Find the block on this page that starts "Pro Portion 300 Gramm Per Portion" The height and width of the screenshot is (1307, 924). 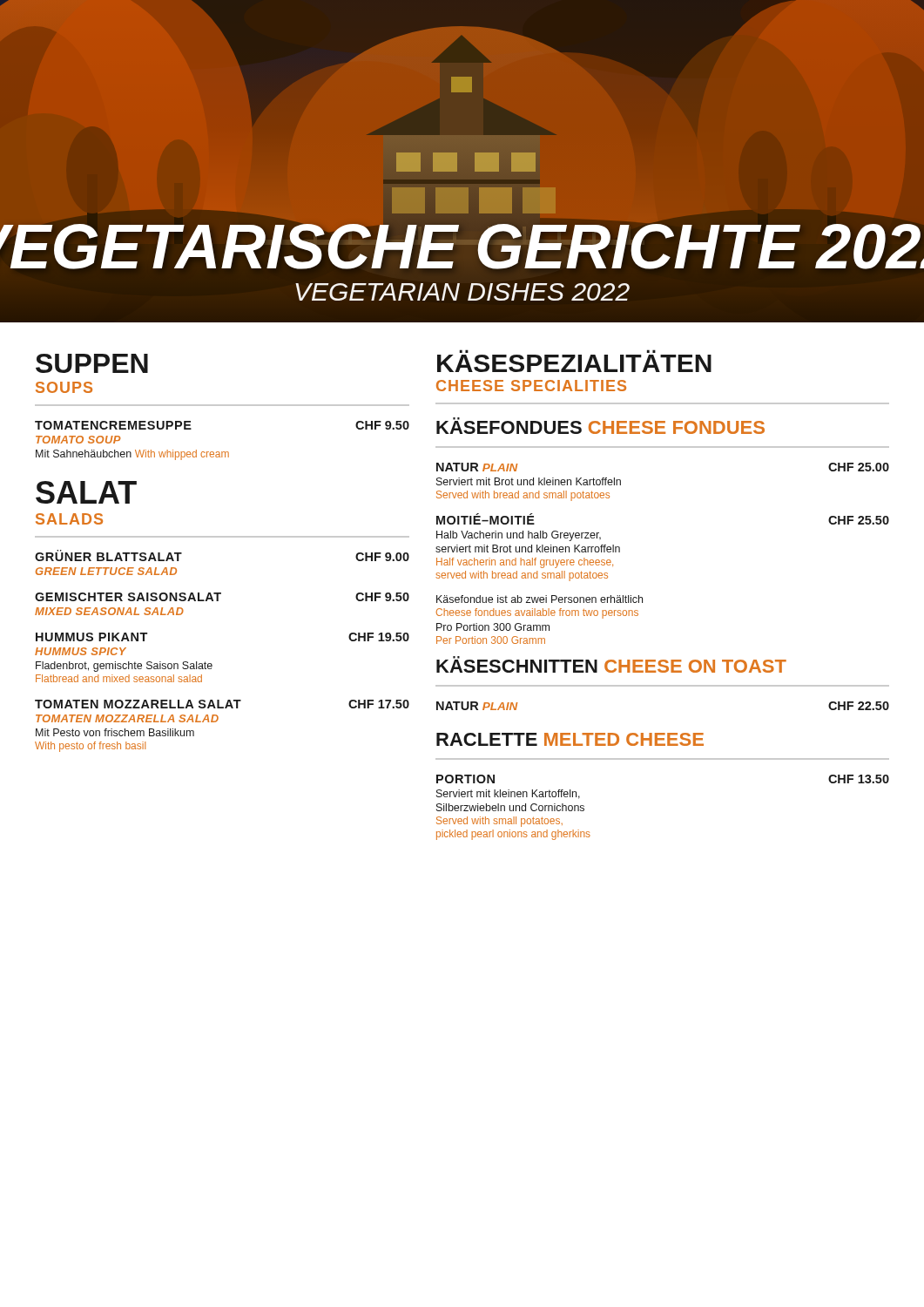pos(493,627)
